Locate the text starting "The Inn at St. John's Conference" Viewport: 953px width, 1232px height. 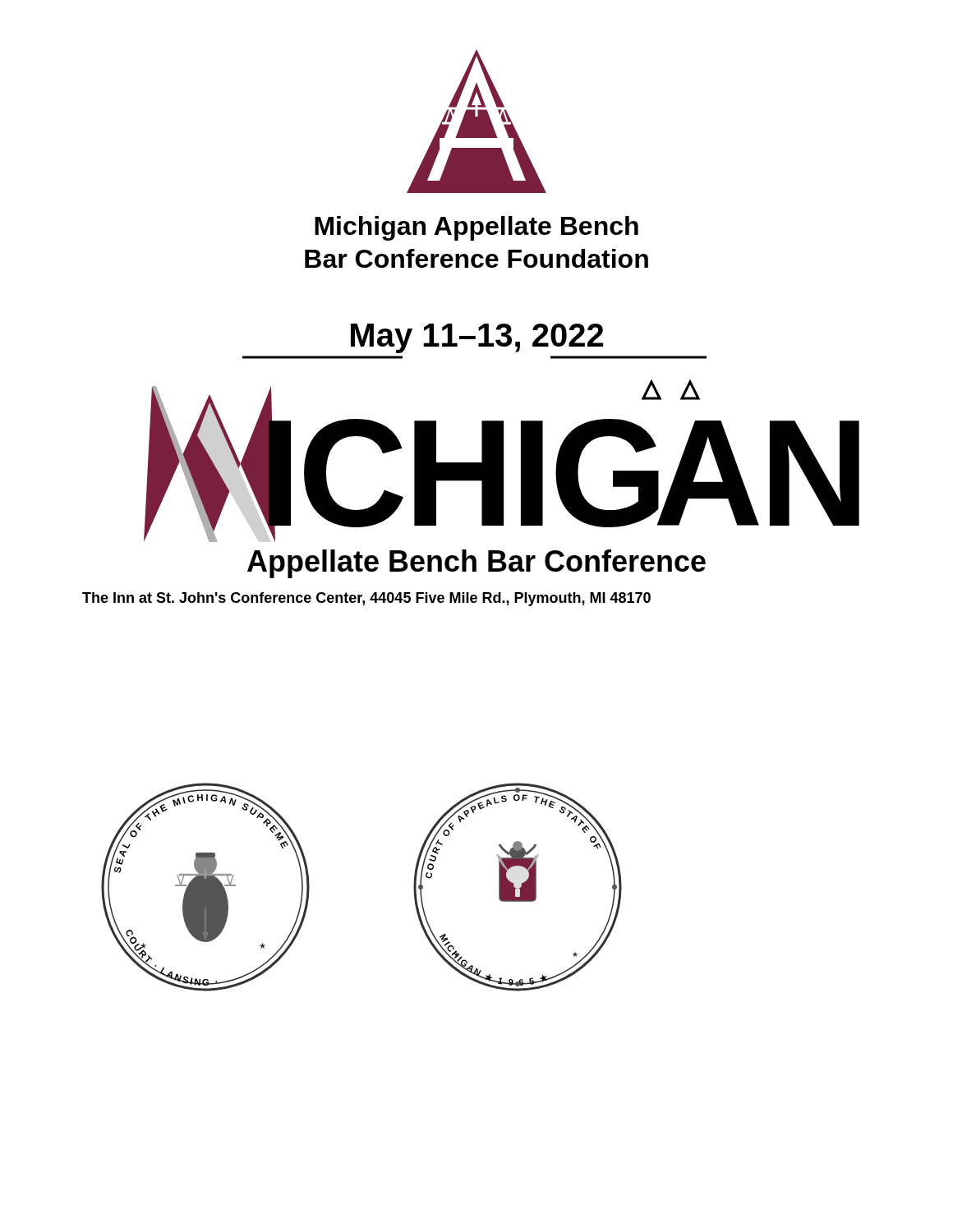[x=367, y=598]
